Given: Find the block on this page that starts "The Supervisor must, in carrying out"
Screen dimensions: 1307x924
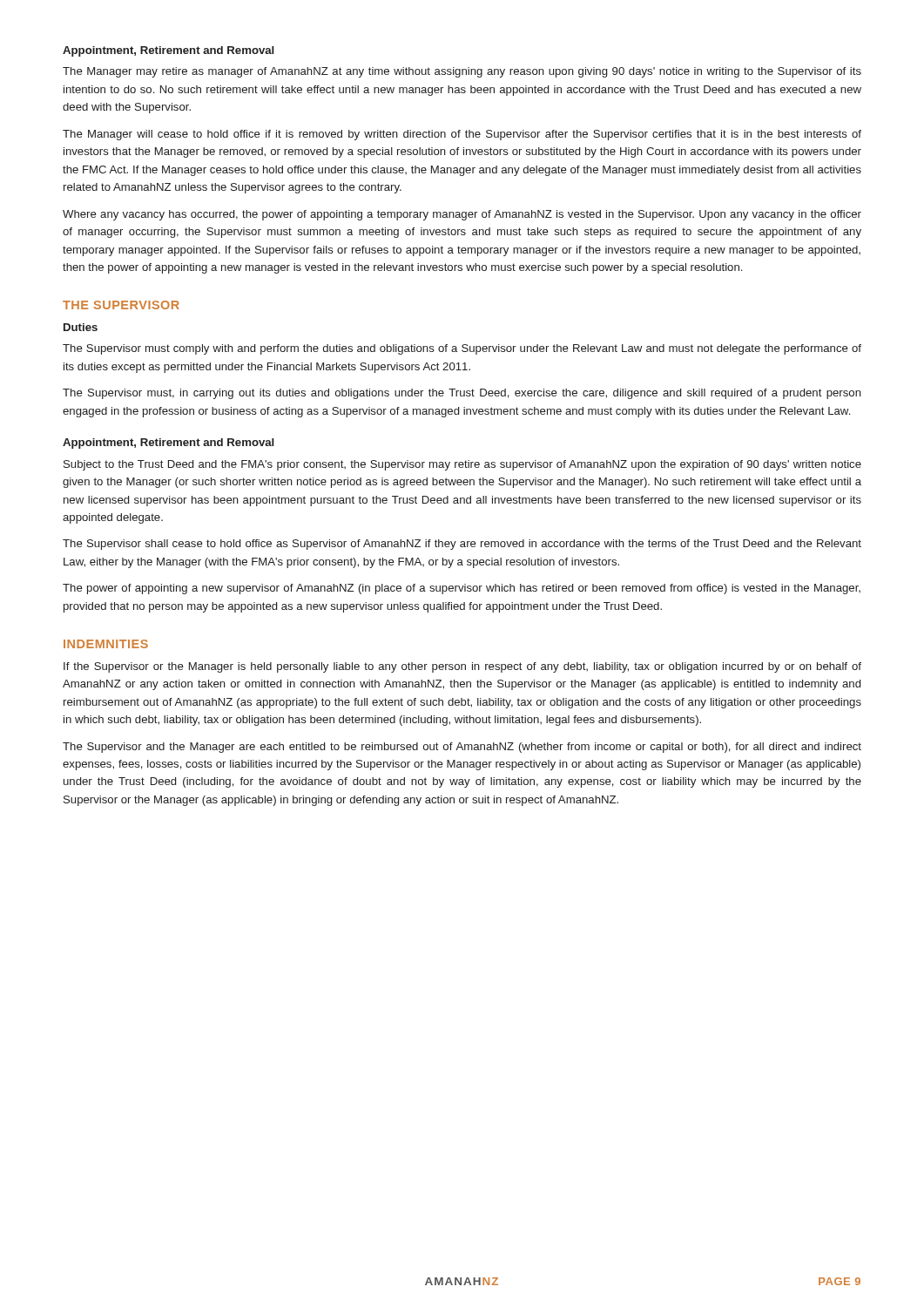Looking at the screenshot, I should pos(462,402).
